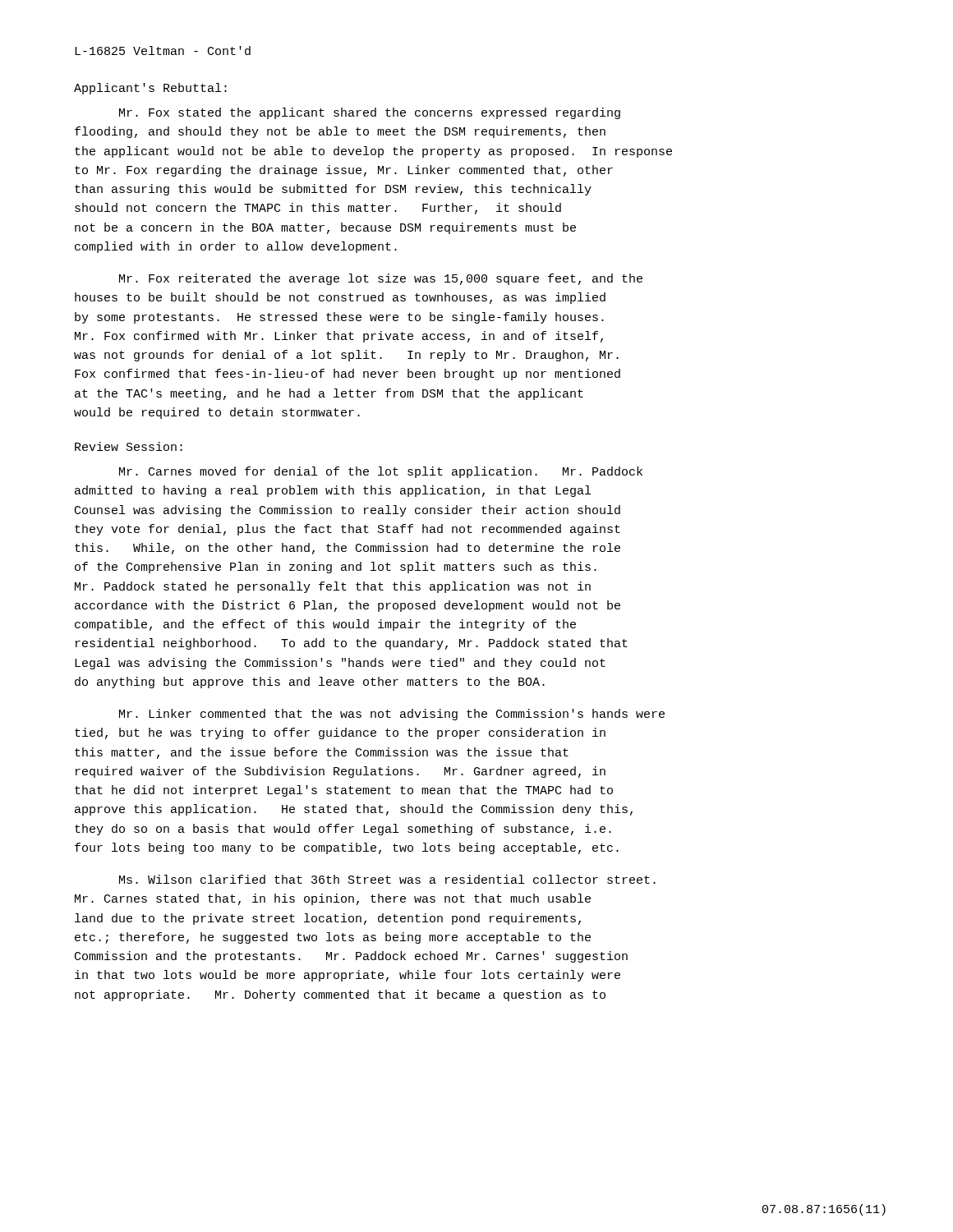
Task: Point to the block beginning "Mr. Fox reiterated the average lot size"
Action: pyautogui.click(x=359, y=346)
